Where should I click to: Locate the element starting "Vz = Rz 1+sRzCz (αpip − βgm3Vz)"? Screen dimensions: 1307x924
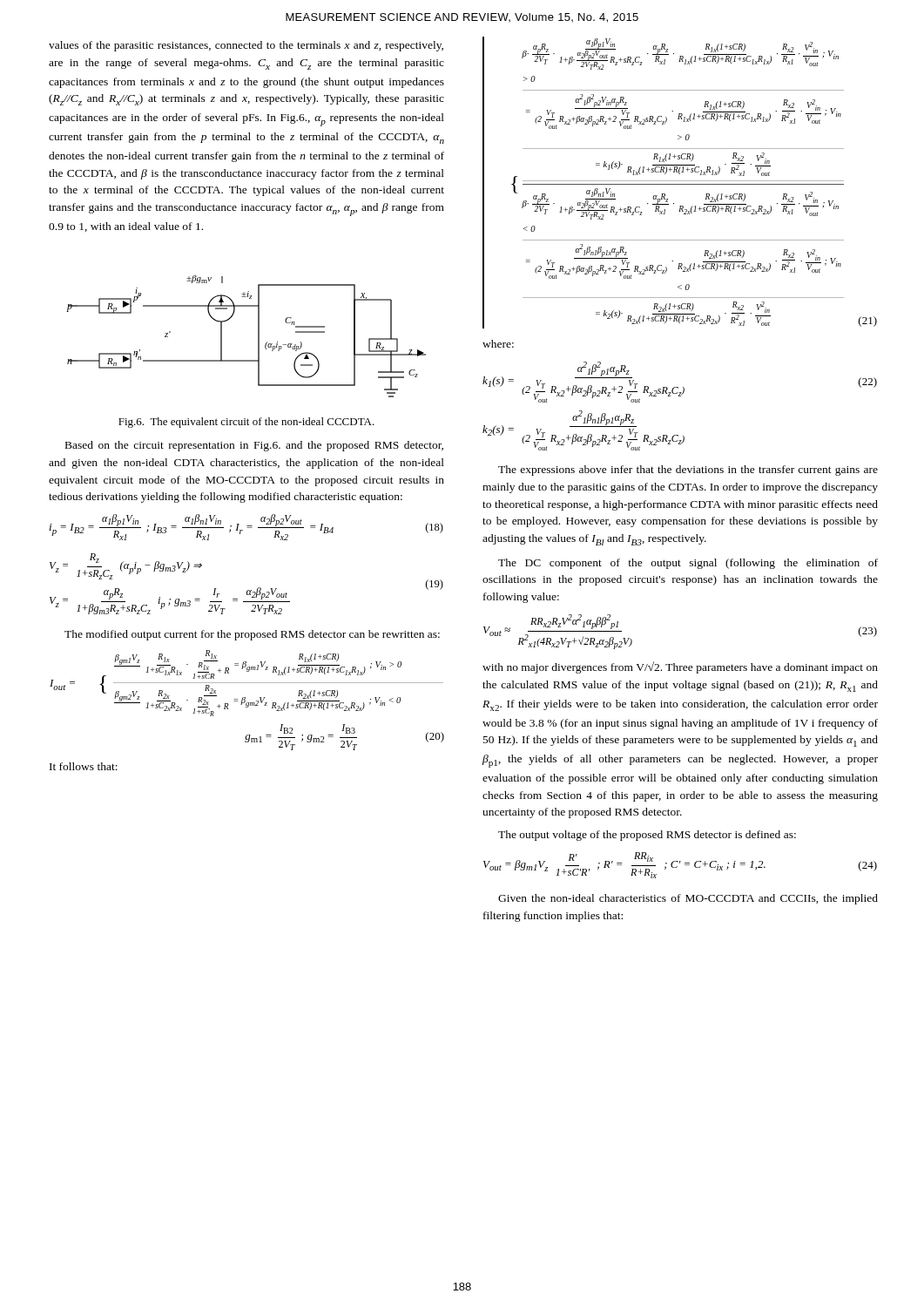tap(246, 584)
